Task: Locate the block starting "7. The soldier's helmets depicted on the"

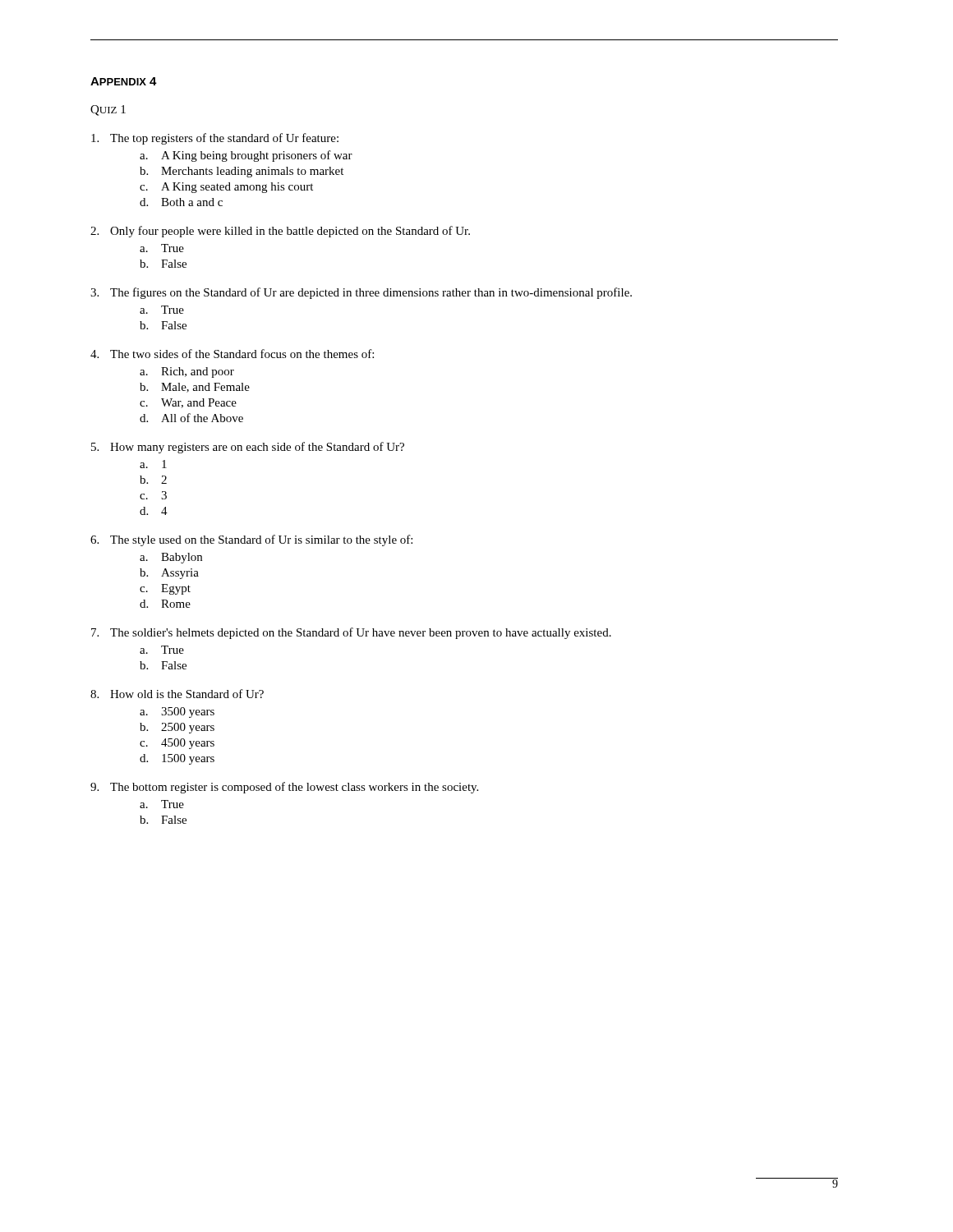Action: pyautogui.click(x=351, y=633)
